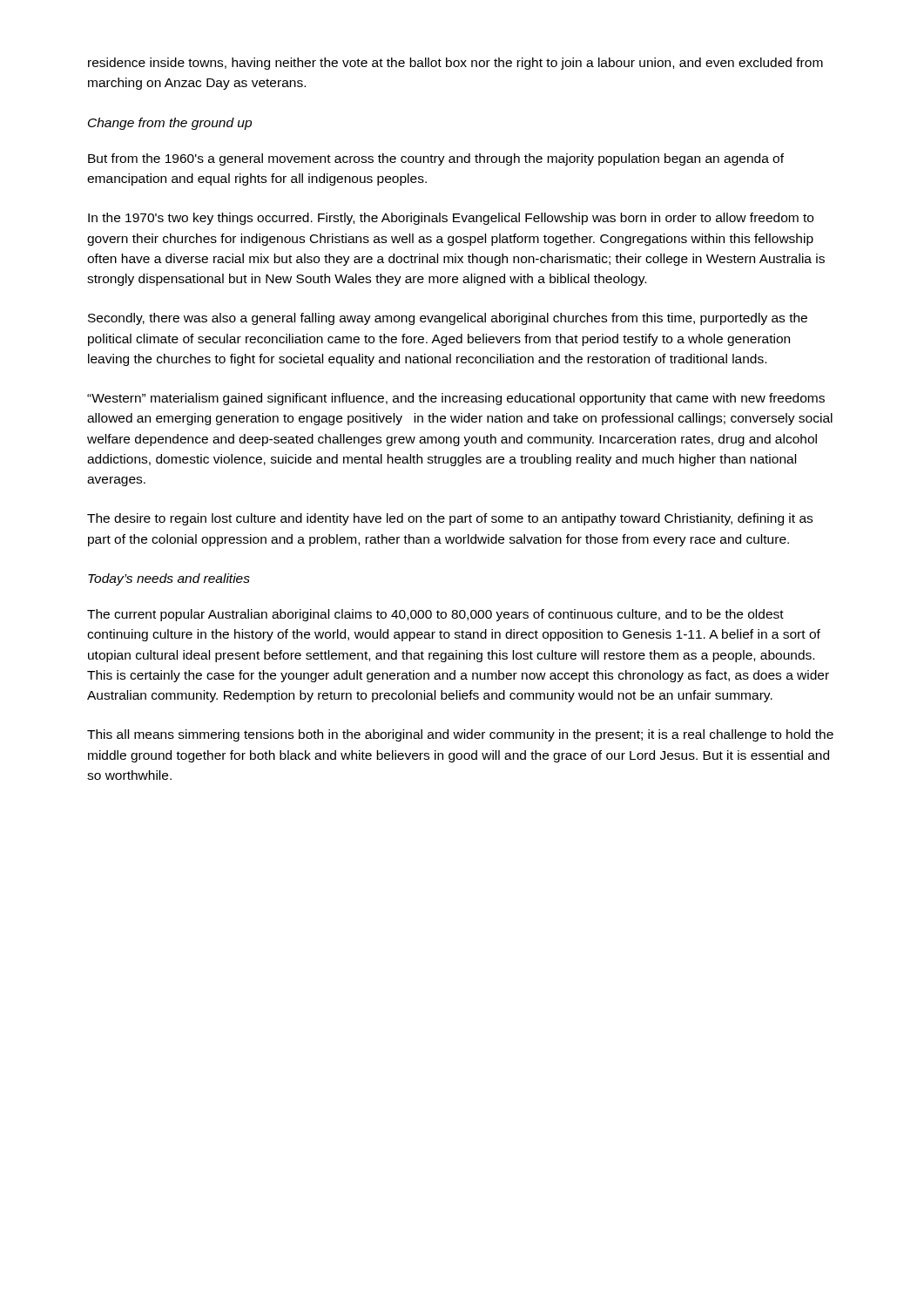Locate the text block with the text "In the 1970's two key"
Screen dimensions: 1307x924
tap(456, 248)
